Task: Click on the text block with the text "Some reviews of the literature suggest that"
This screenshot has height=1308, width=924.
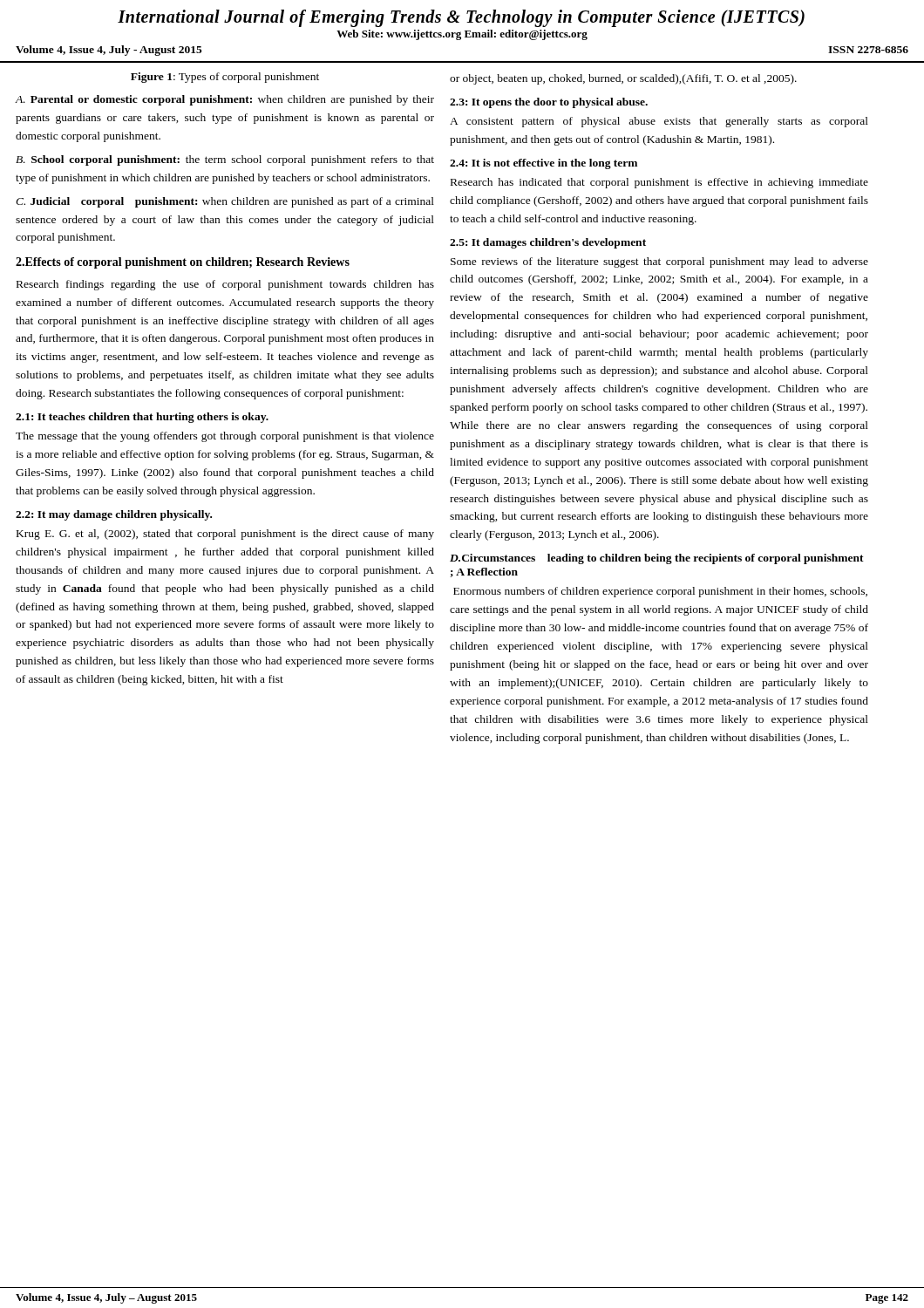Action: [x=659, y=398]
